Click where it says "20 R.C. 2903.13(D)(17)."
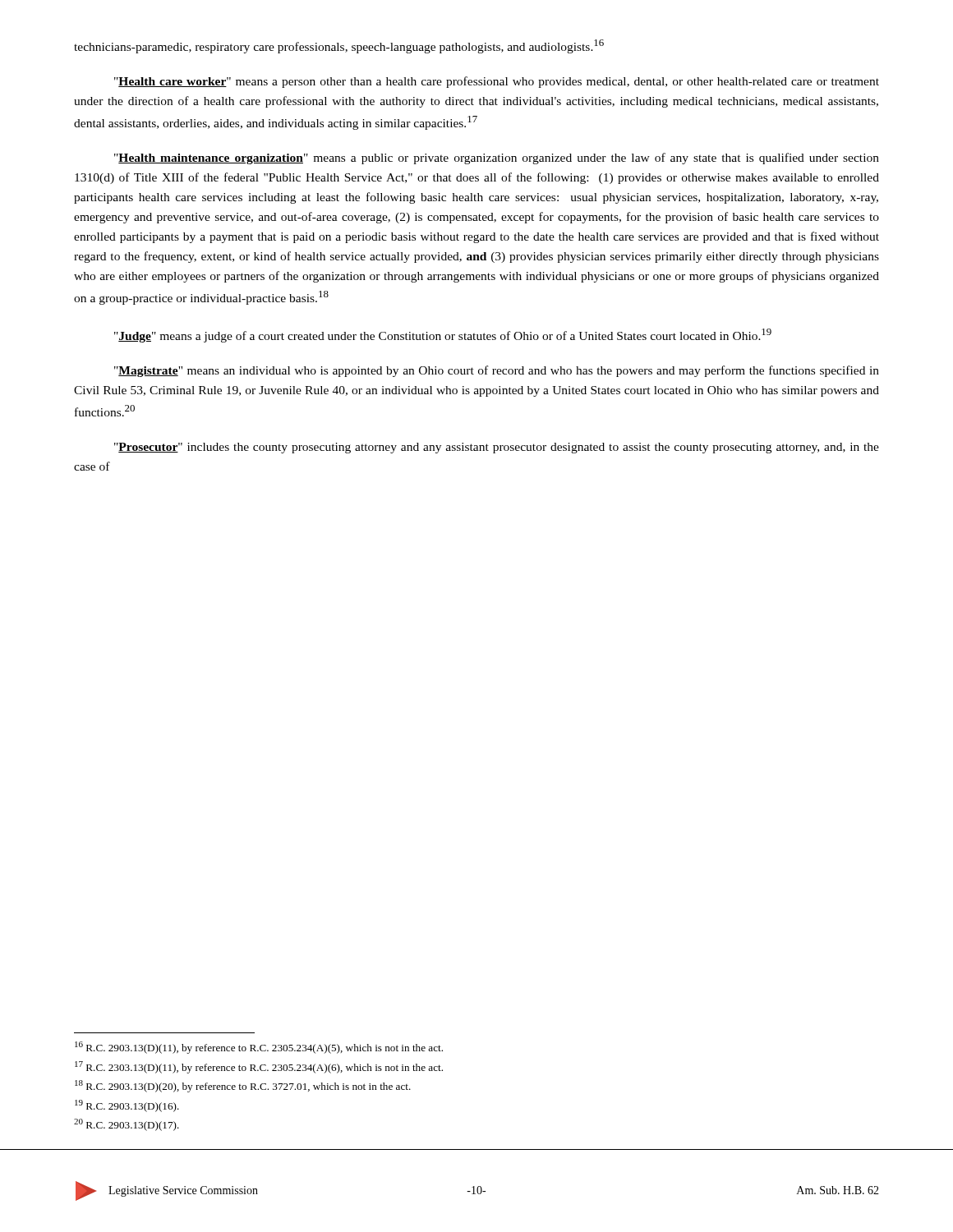The image size is (953, 1232). click(x=127, y=1124)
